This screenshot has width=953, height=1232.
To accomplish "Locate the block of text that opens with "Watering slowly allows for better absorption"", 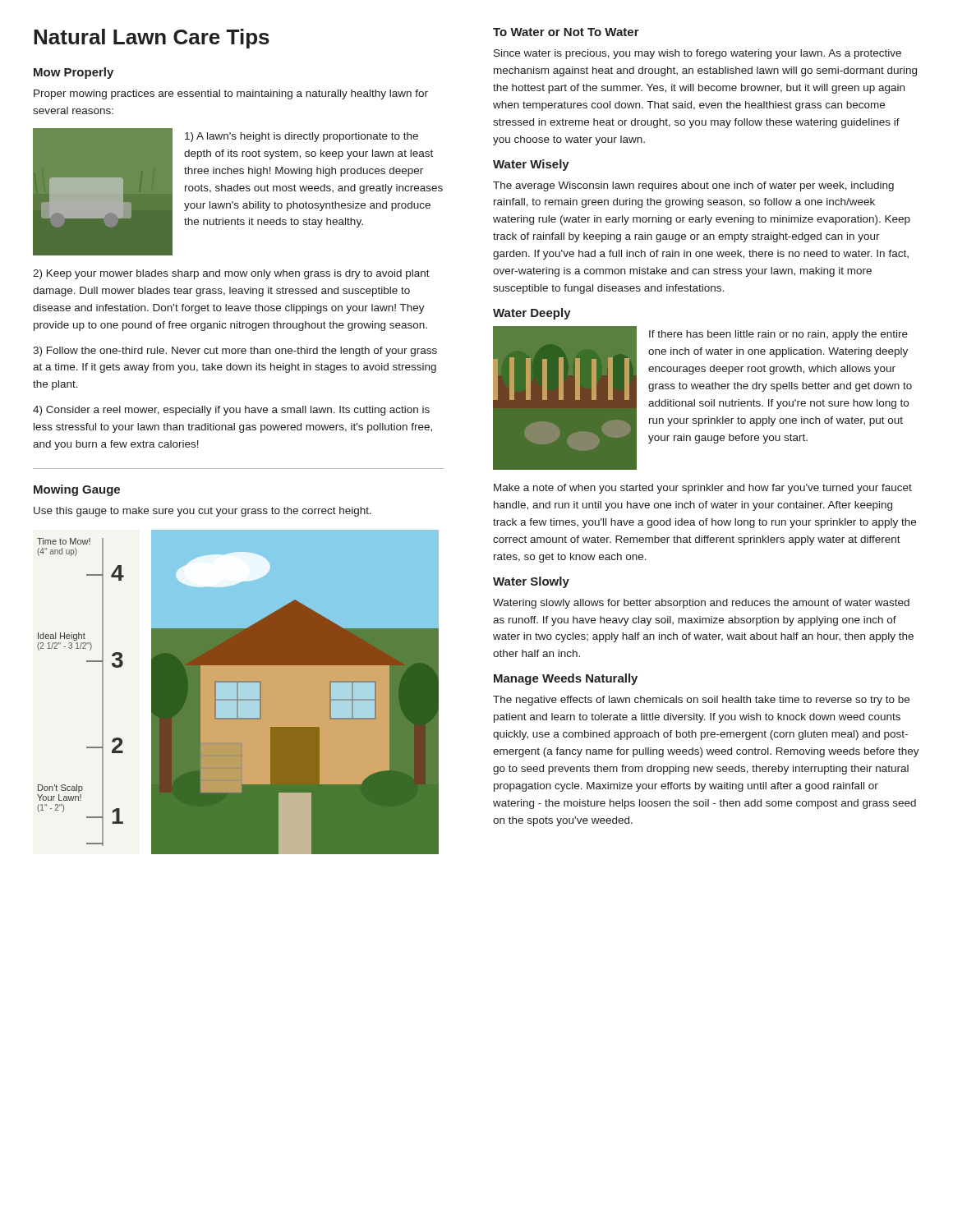I will [x=707, y=629].
